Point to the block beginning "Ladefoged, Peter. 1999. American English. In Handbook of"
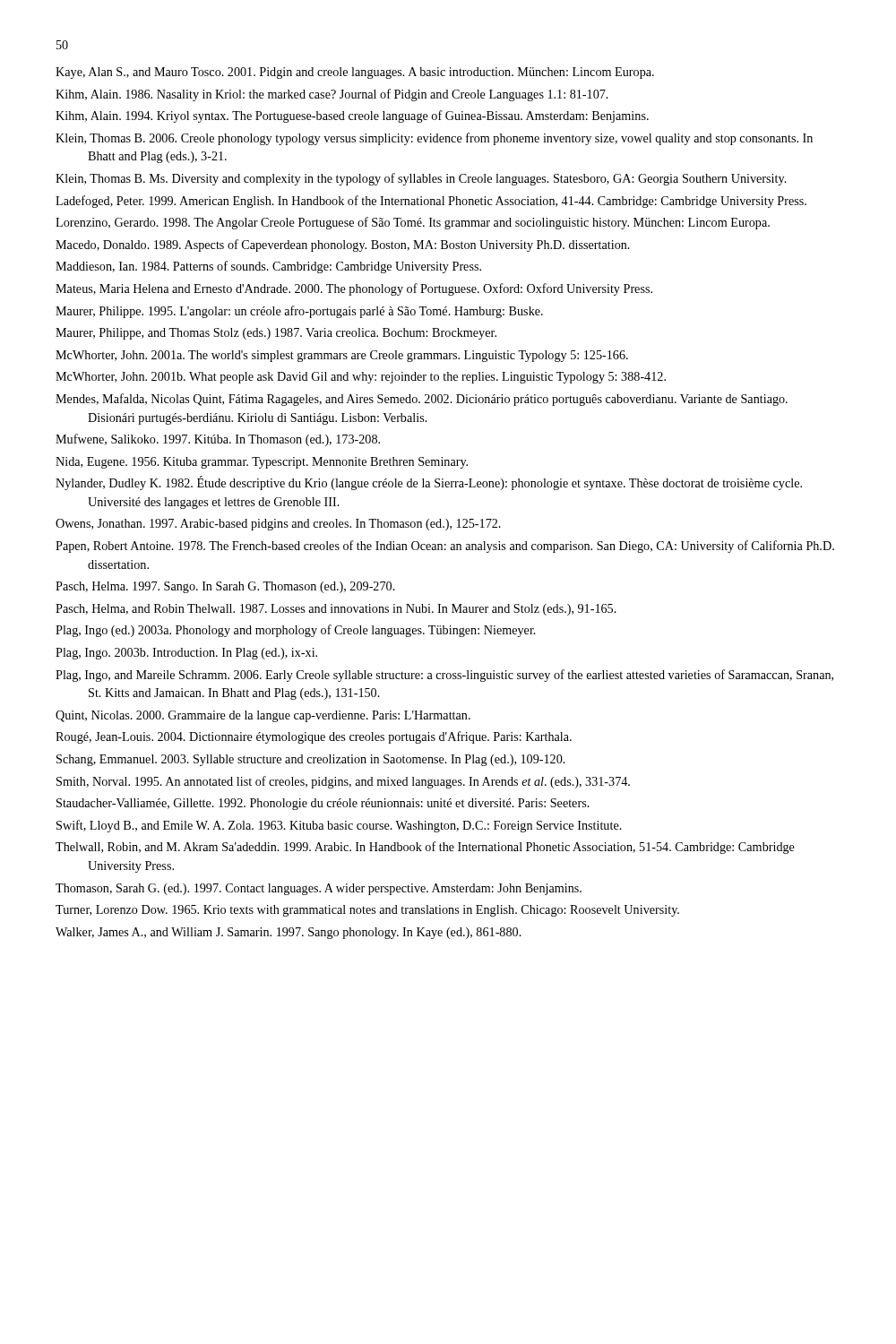Screen dimensions: 1344x896 click(431, 200)
